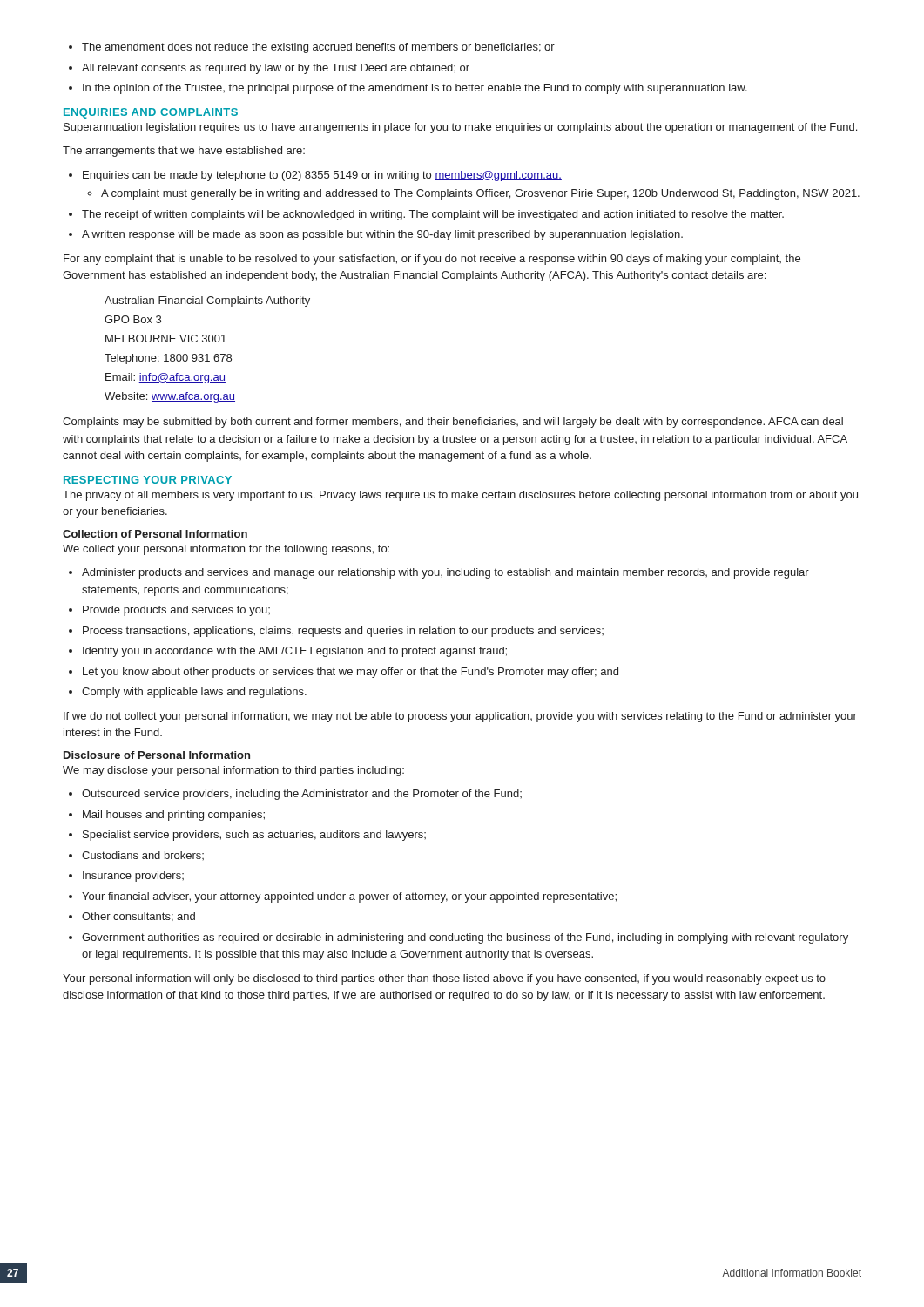This screenshot has width=924, height=1307.
Task: Find the section header that says "ENQUIRIES AND COMPLAINTS"
Action: [151, 111]
